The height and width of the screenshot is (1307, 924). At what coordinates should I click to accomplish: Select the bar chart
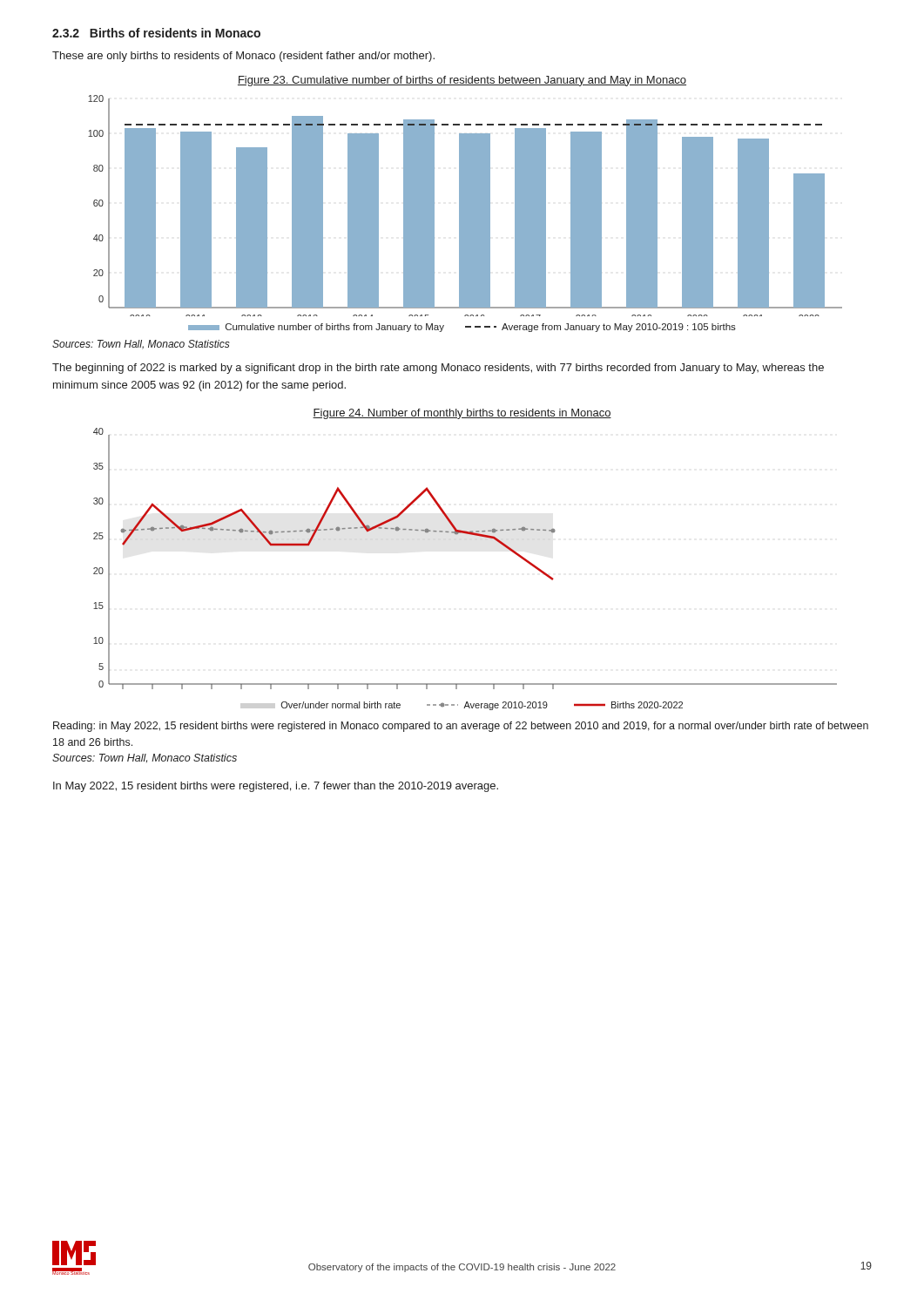tap(462, 211)
